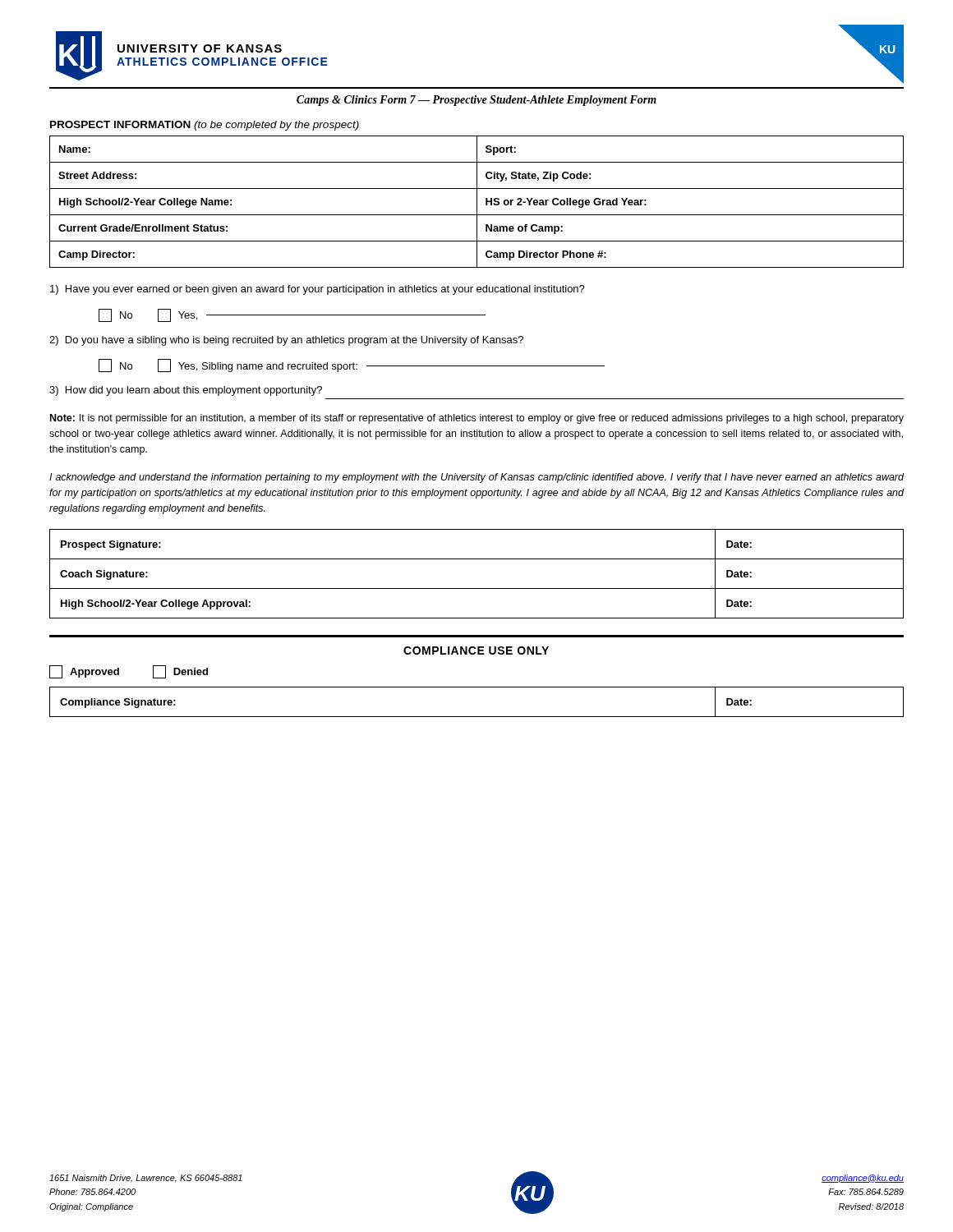Find the section header with the text "PROSPECT INFORMATION (to be completed by the"
This screenshot has height=1232, width=953.
coord(204,124)
